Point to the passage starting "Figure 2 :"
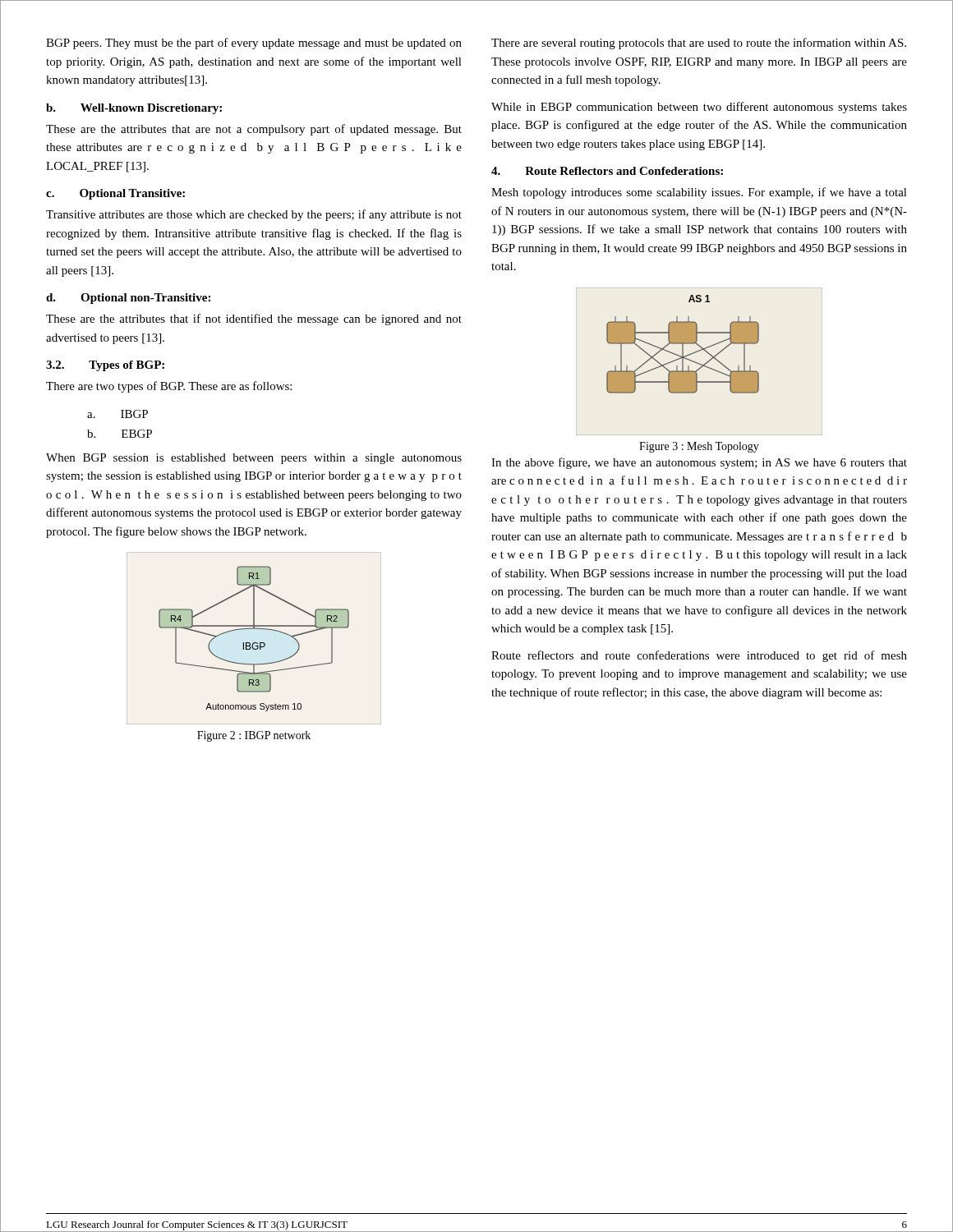 [x=254, y=736]
